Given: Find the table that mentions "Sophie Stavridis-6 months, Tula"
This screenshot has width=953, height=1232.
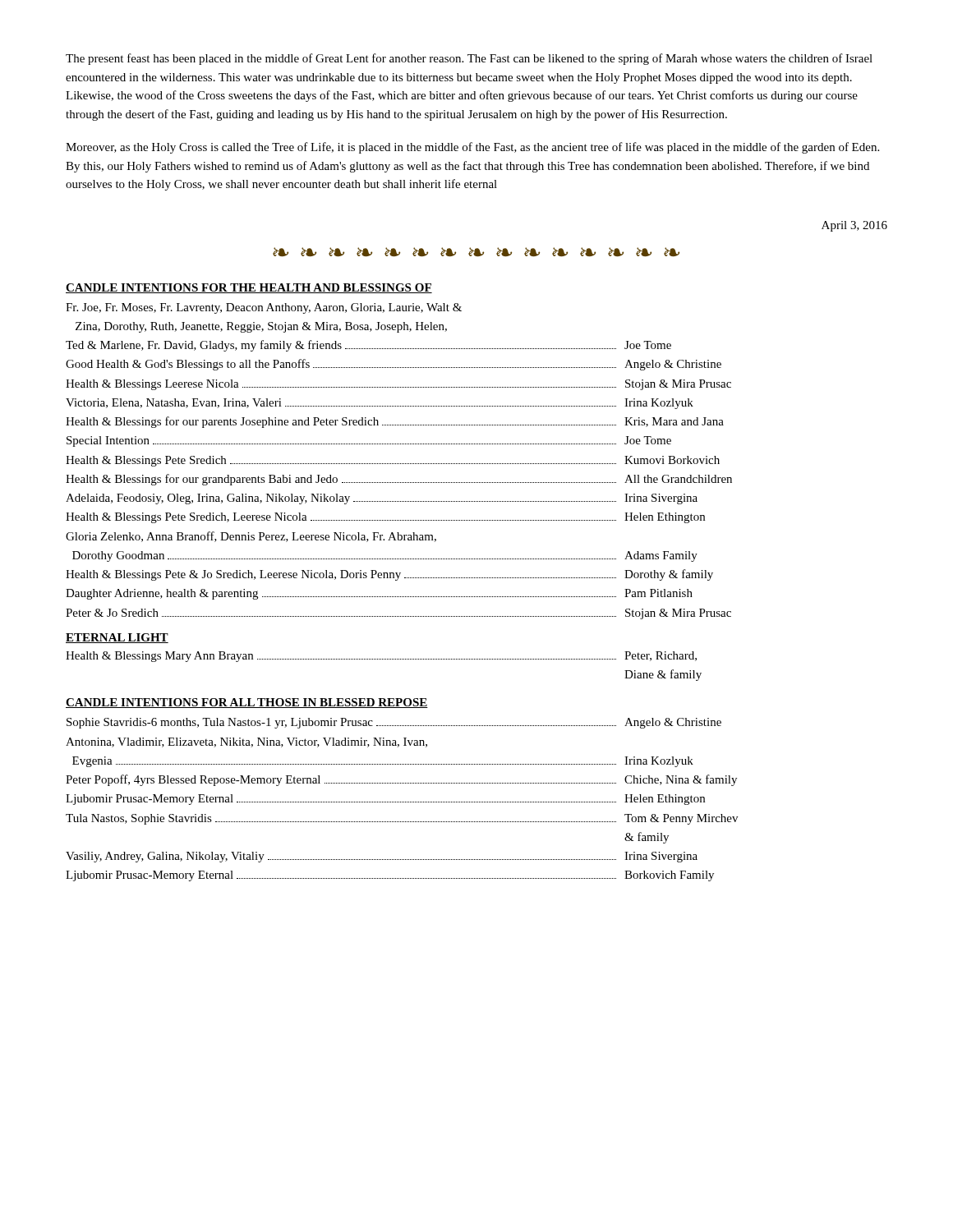Looking at the screenshot, I should 476,799.
